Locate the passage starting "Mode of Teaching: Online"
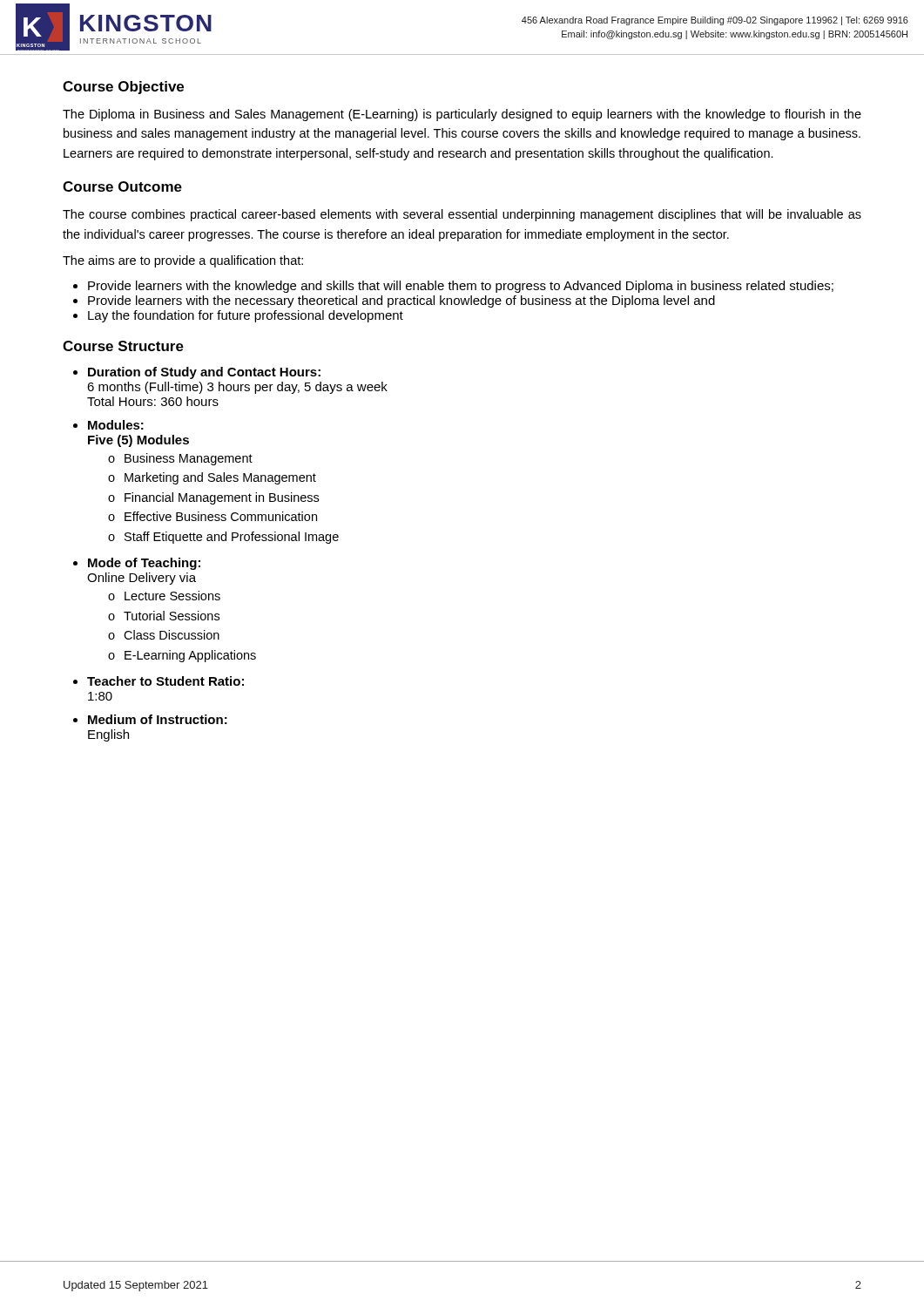Viewport: 924px width, 1307px height. click(144, 564)
